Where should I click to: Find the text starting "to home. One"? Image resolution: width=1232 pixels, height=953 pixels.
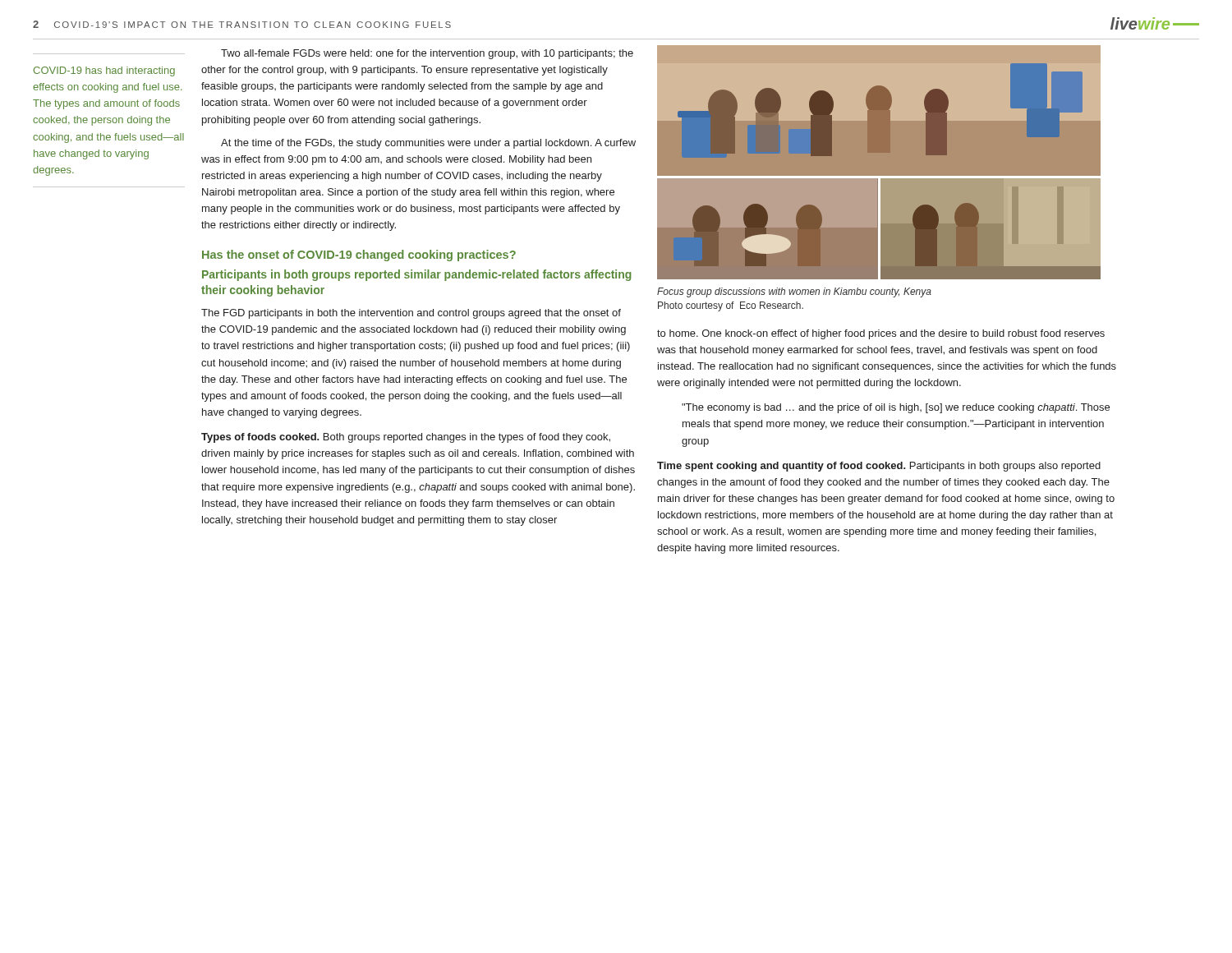891,358
